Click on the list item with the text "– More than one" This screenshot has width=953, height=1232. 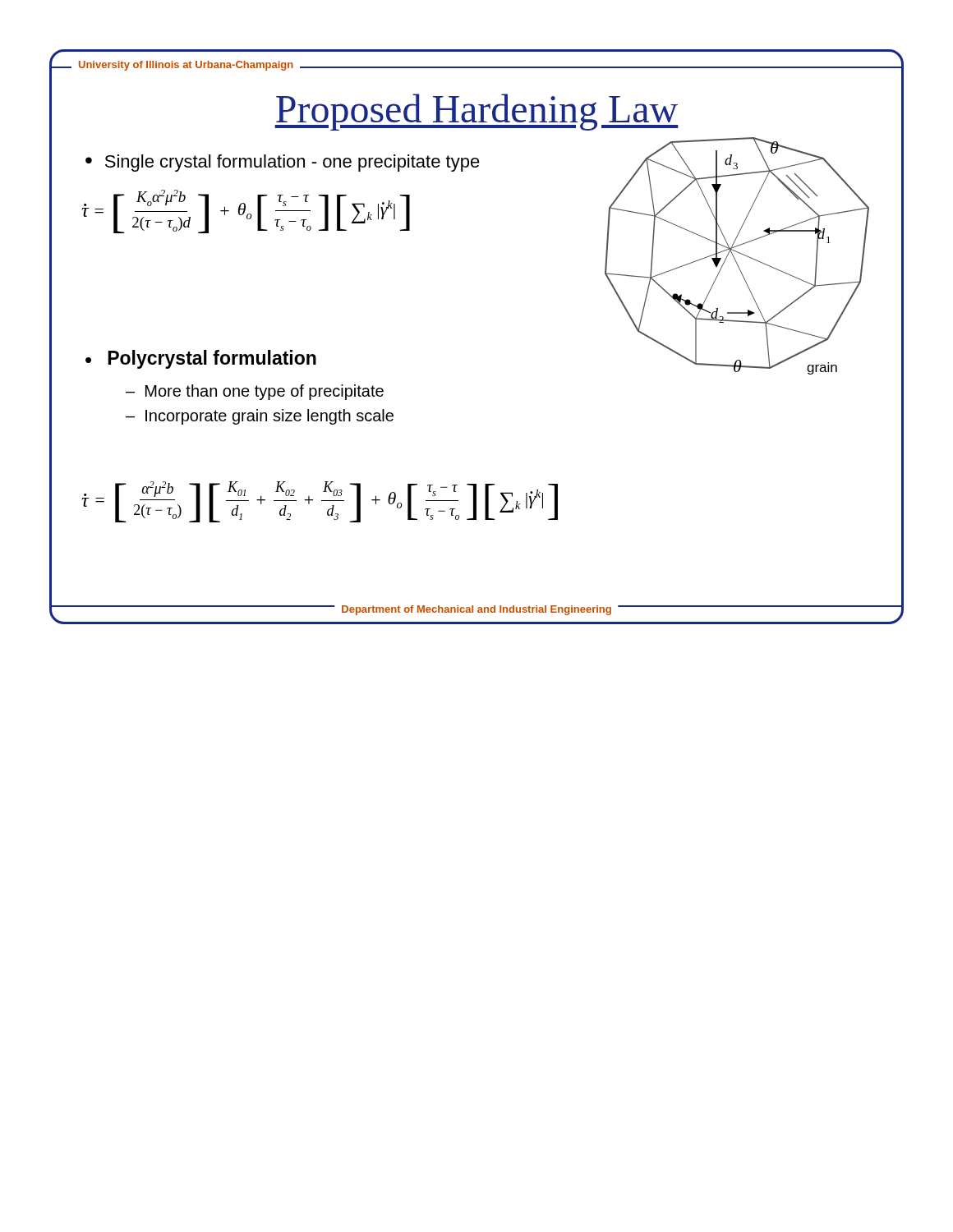[x=255, y=391]
